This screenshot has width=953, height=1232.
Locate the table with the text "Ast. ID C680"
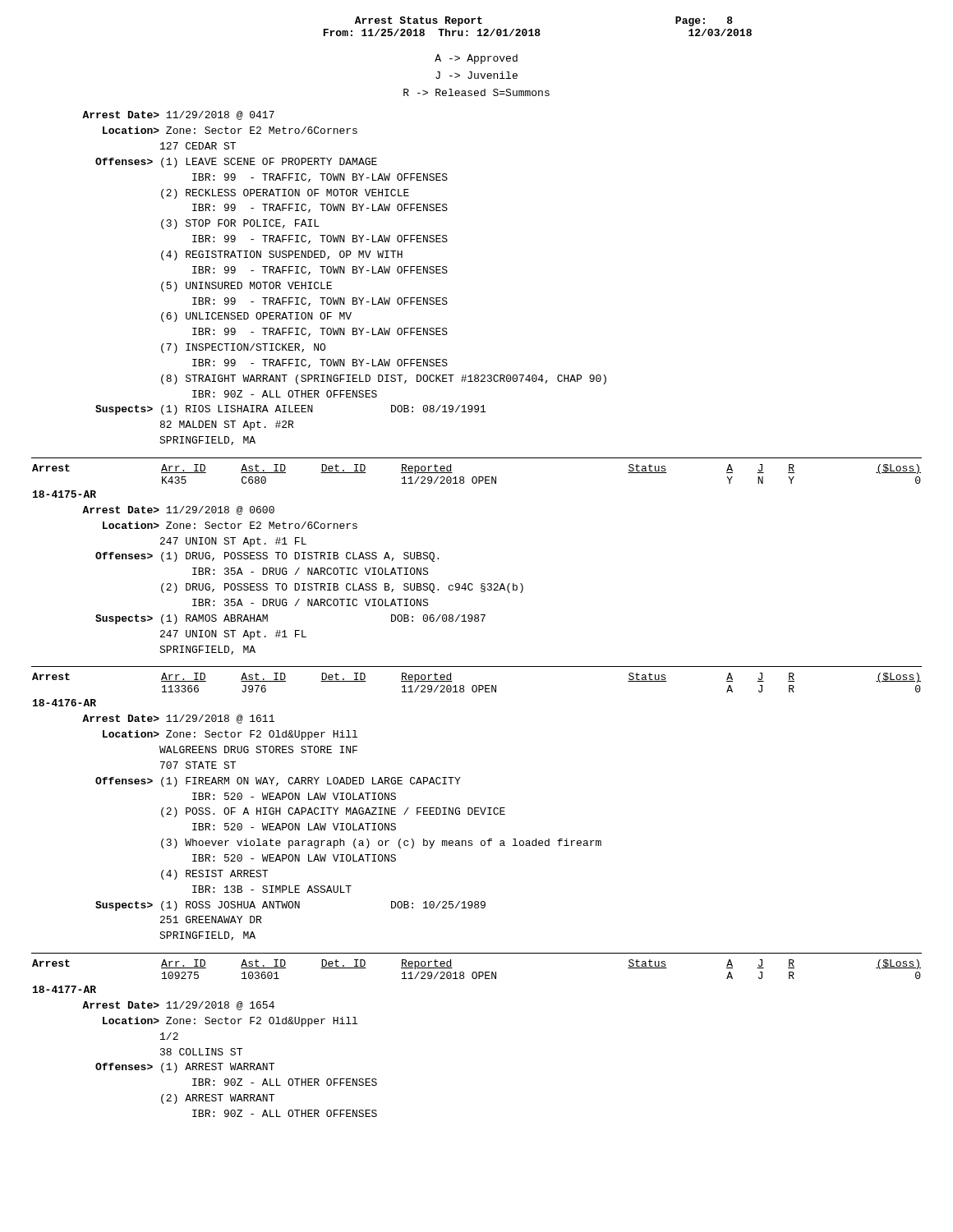pyautogui.click(x=476, y=480)
